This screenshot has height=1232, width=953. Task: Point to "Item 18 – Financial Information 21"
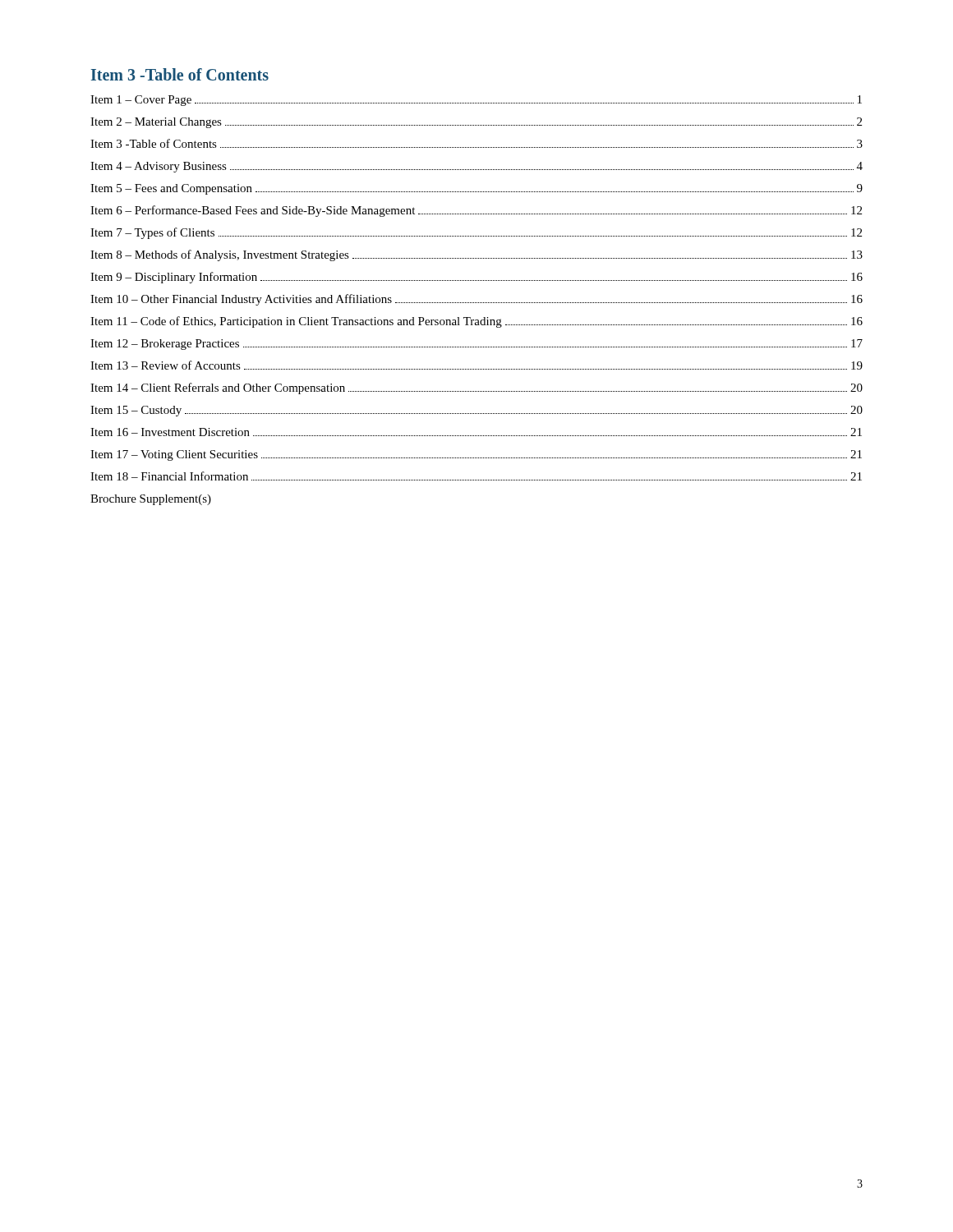476,477
